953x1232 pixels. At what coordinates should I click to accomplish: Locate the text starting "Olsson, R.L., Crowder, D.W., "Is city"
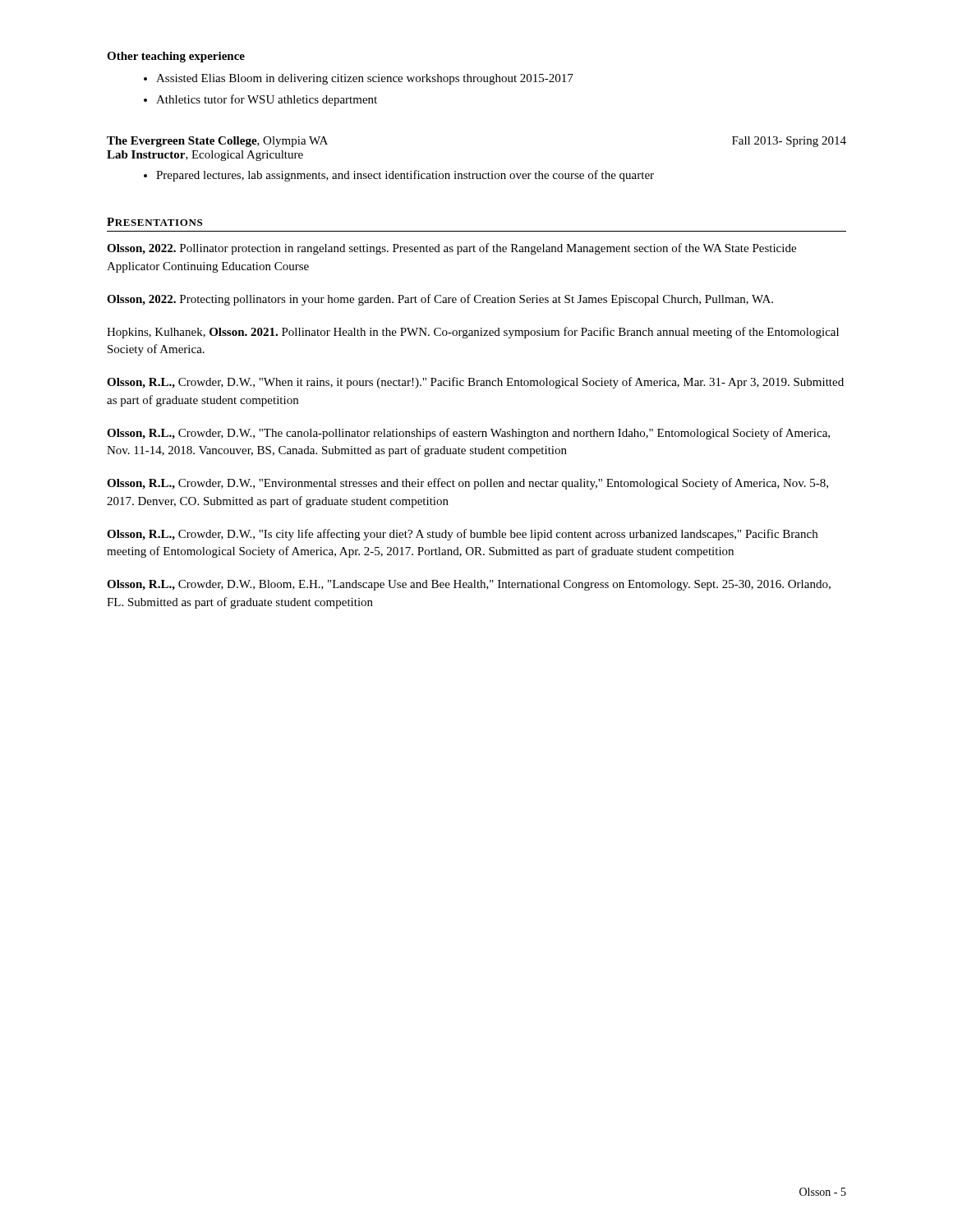pos(462,542)
